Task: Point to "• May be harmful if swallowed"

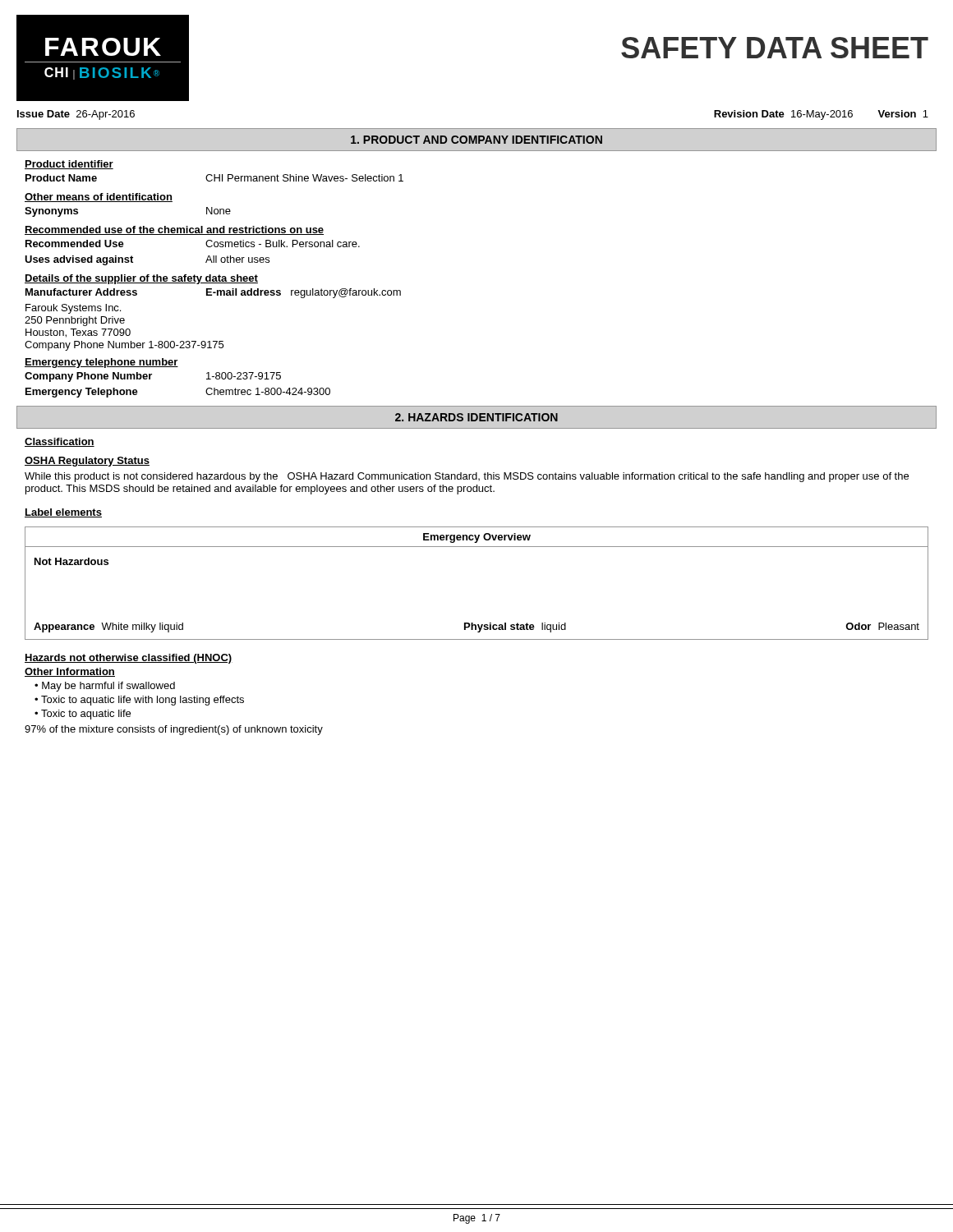Action: pos(105,685)
